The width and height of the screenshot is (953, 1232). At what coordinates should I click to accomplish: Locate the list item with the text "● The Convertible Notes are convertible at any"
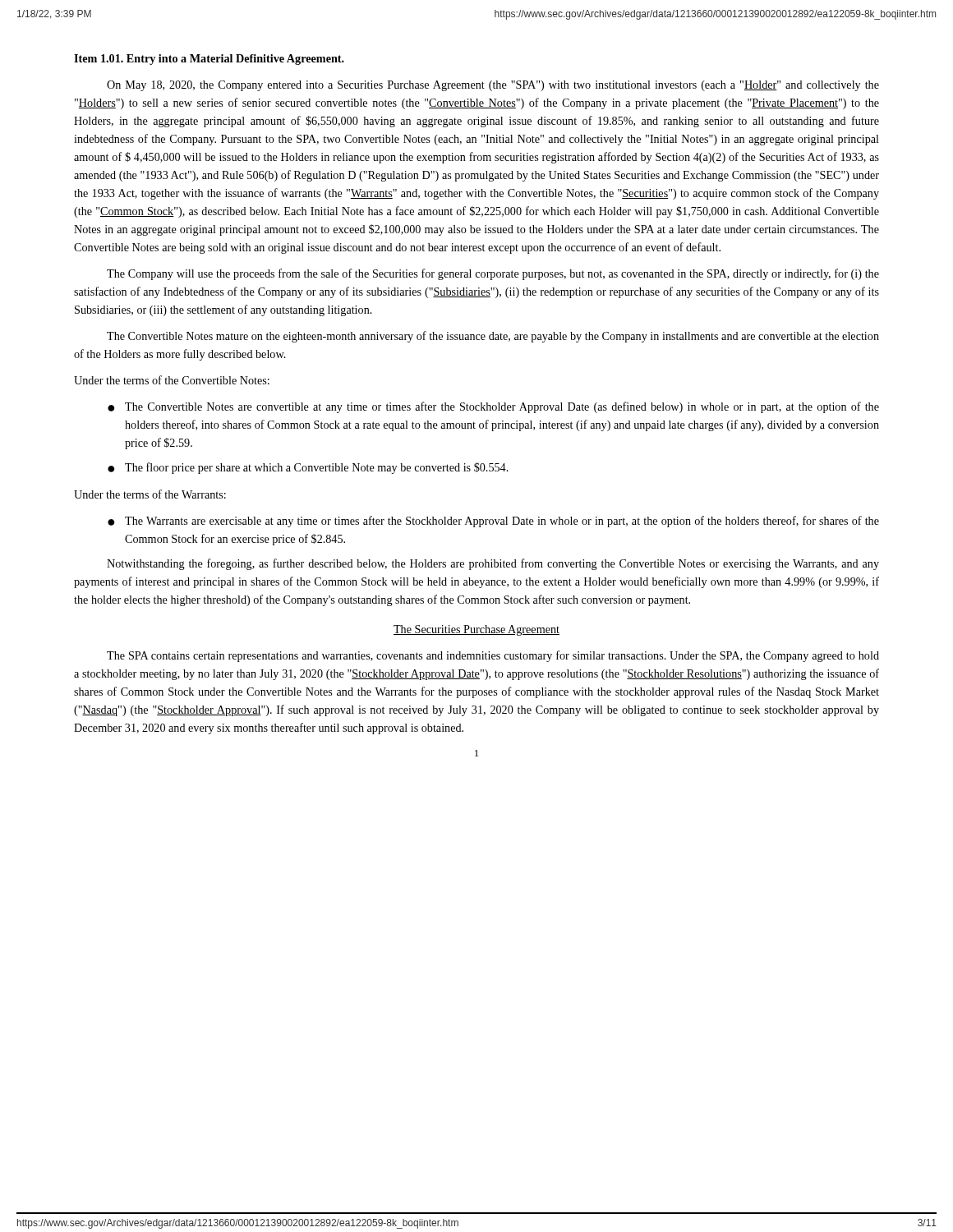click(493, 425)
